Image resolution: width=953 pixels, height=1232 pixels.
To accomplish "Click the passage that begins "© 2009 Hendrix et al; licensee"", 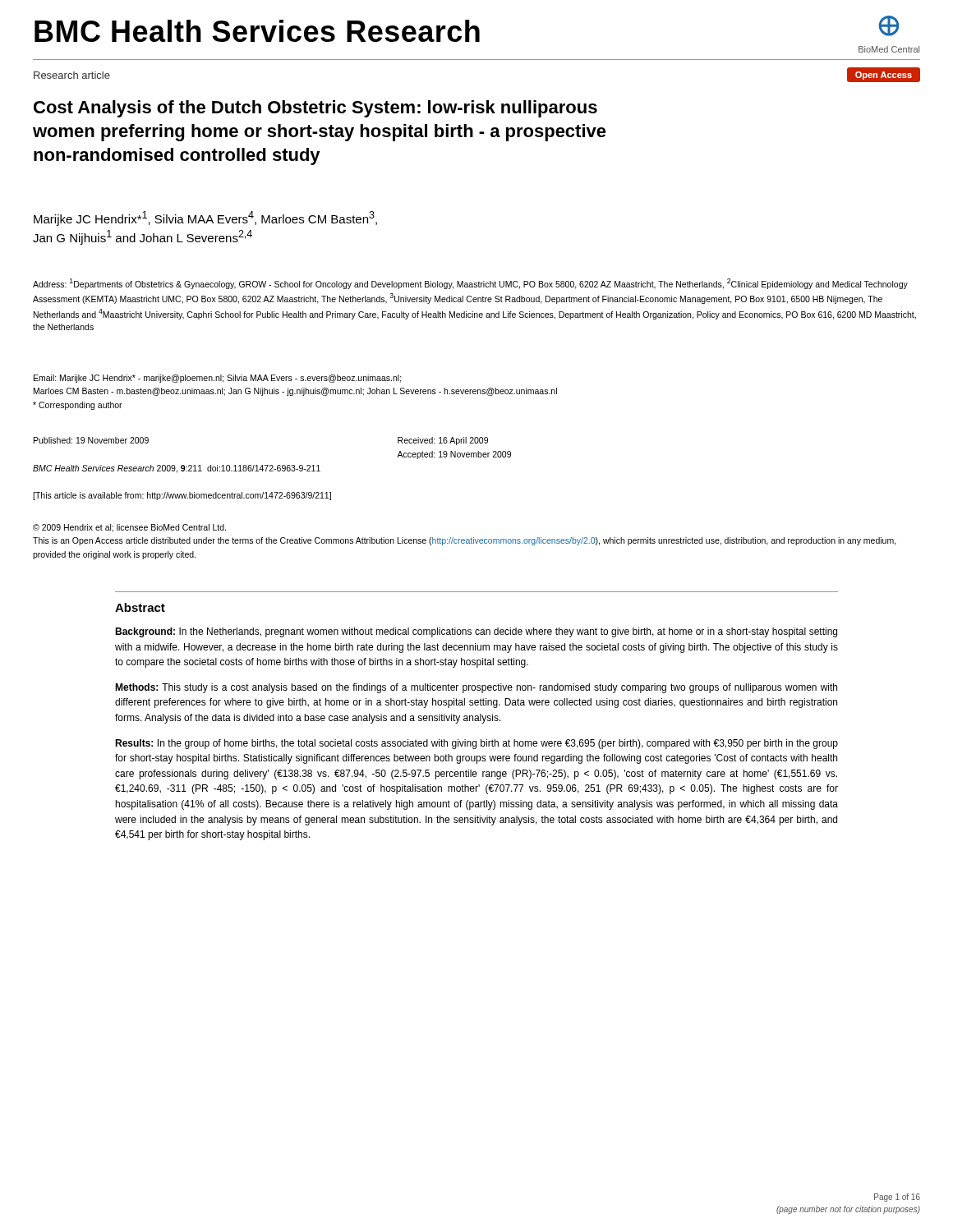I will click(x=465, y=541).
